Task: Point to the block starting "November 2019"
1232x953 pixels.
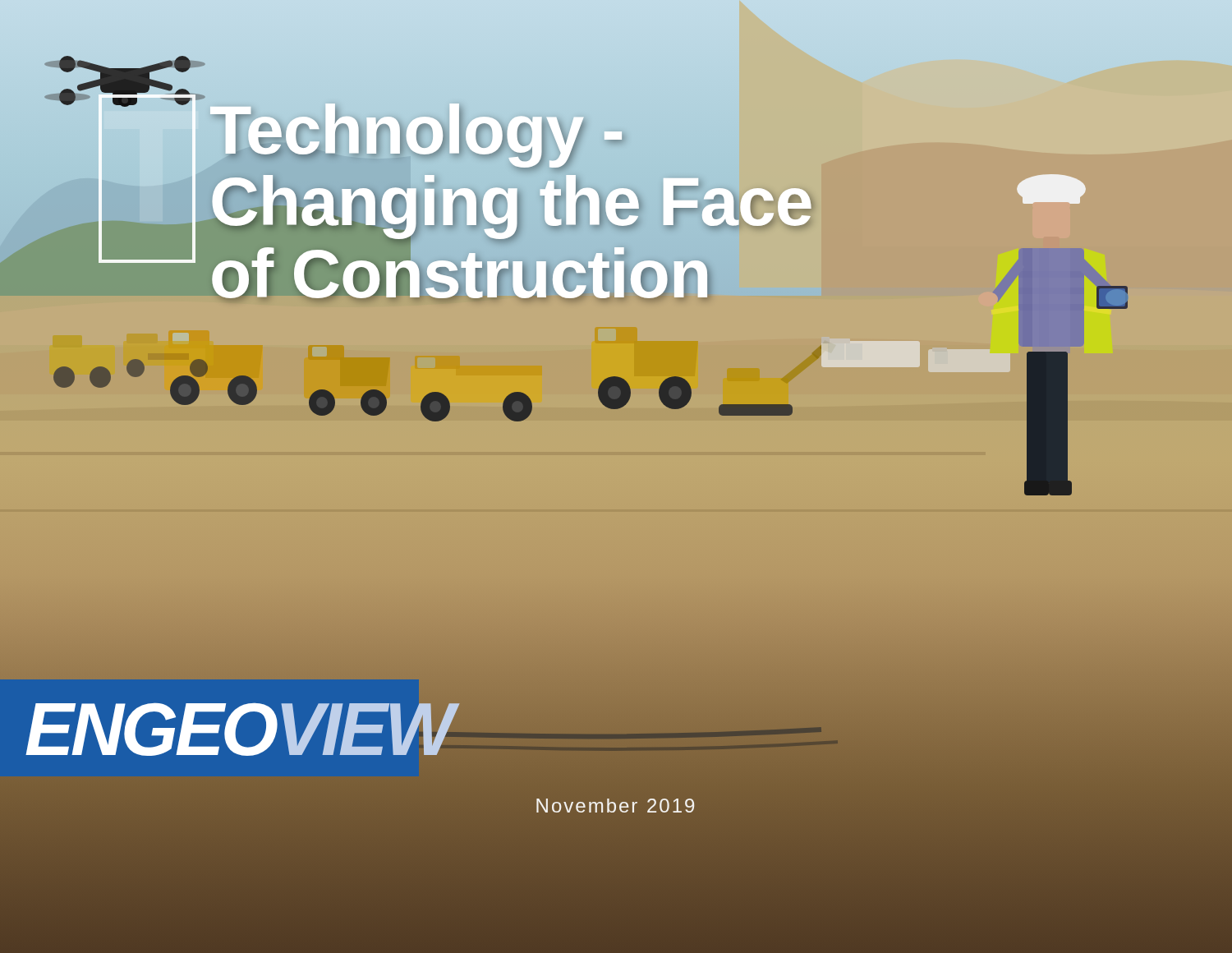Action: (x=616, y=806)
